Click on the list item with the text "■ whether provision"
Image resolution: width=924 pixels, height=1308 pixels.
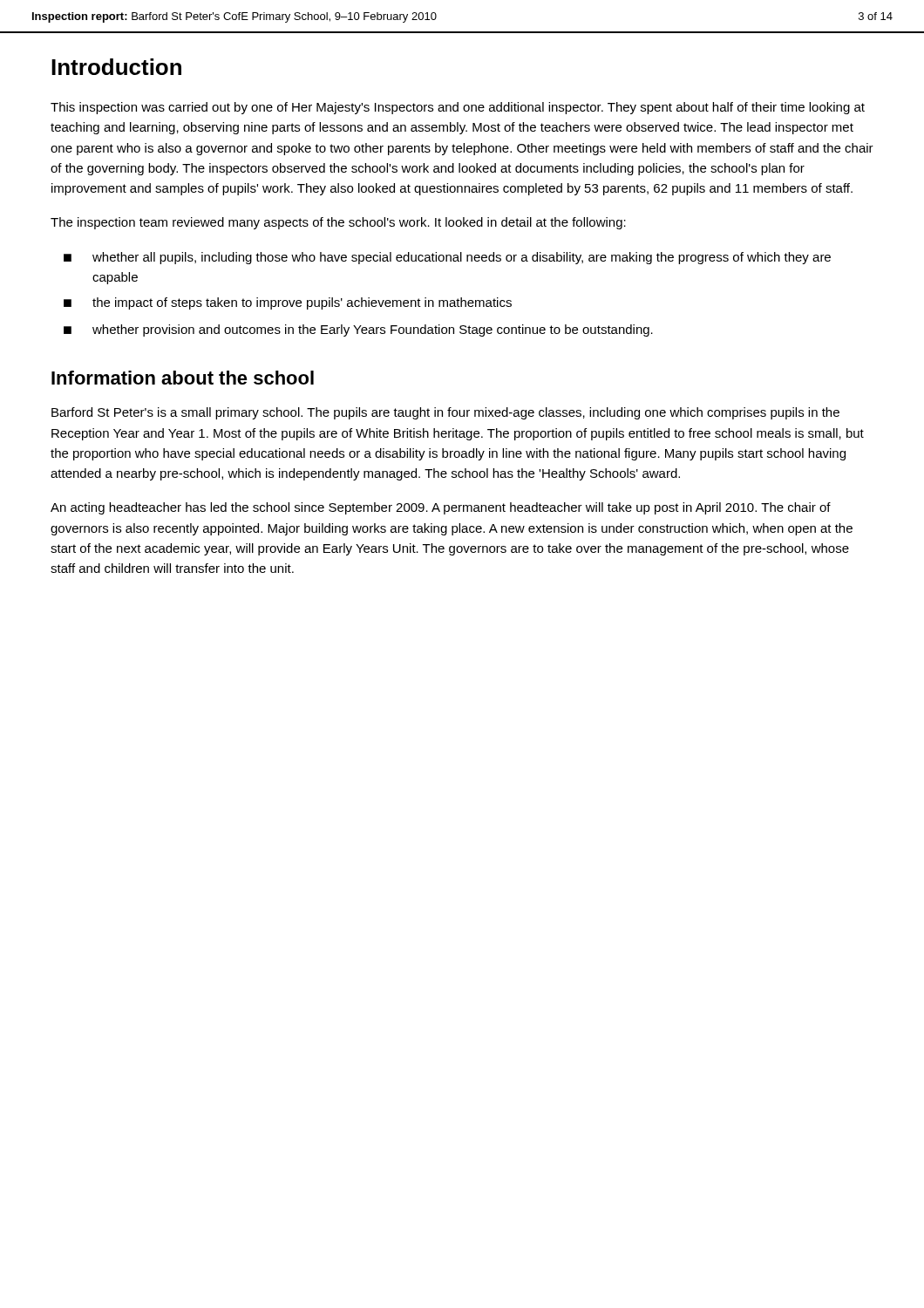click(468, 330)
